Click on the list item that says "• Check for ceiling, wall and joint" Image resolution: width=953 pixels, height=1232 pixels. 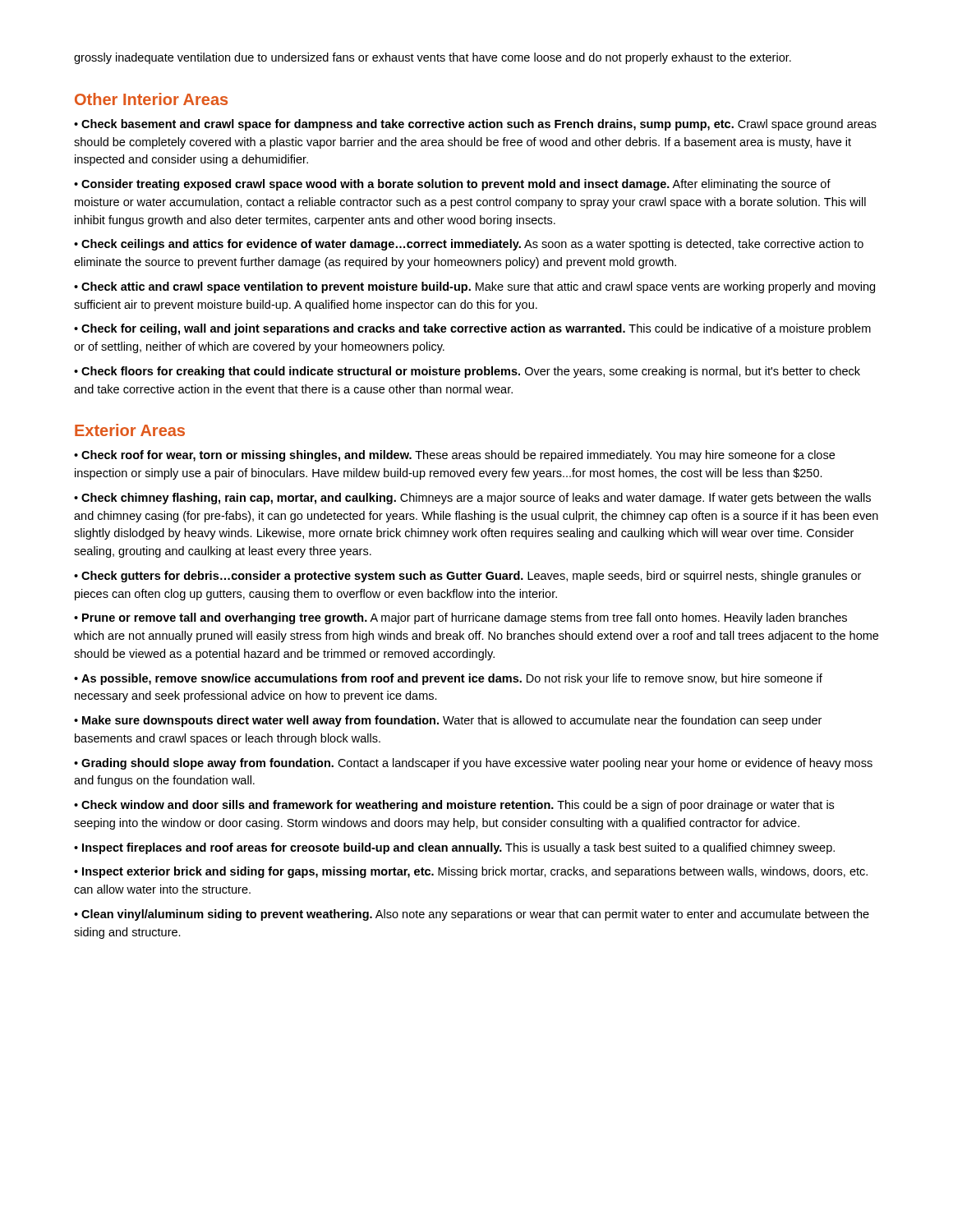click(472, 338)
